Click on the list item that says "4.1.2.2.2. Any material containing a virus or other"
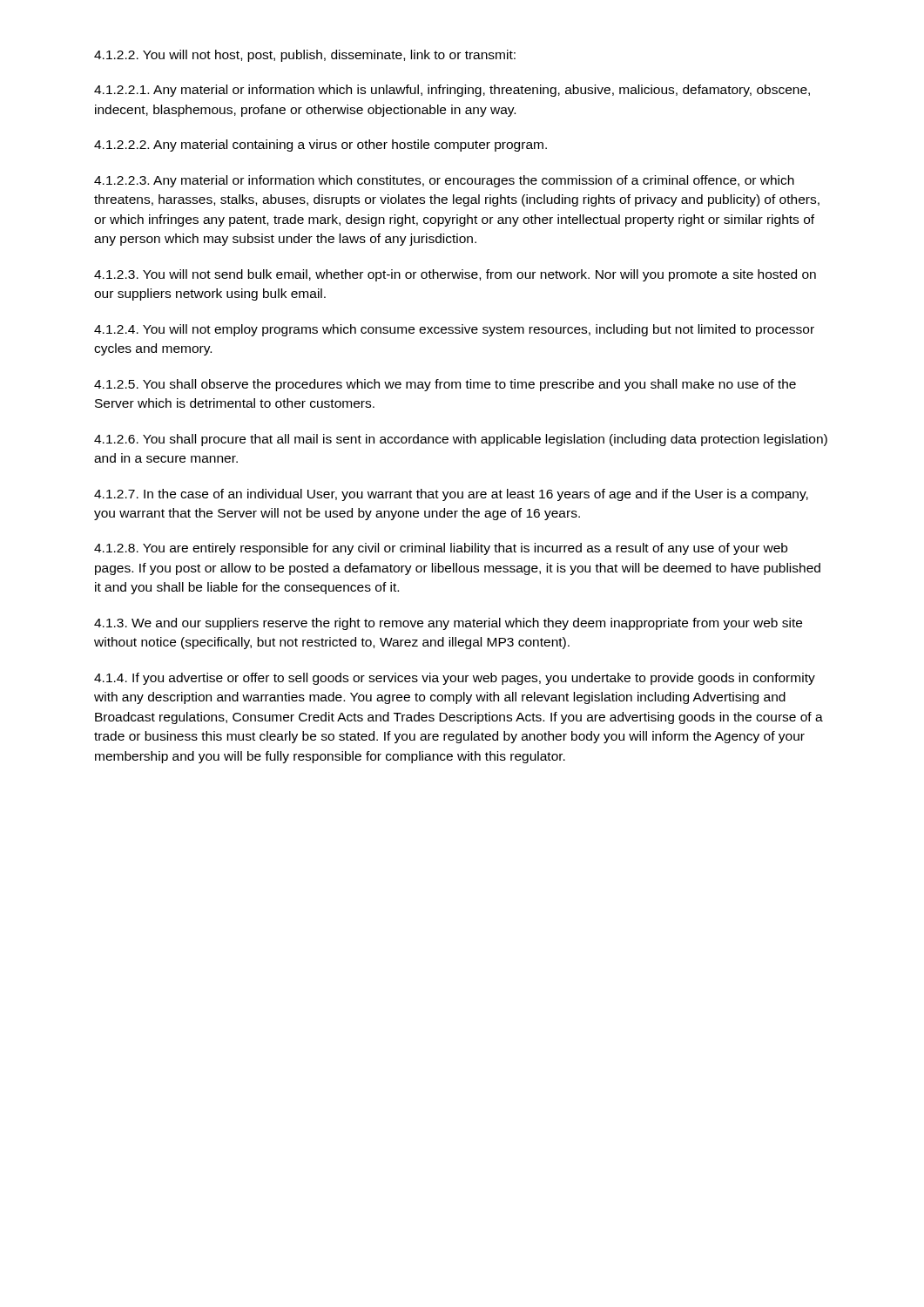The width and height of the screenshot is (924, 1307). (x=321, y=145)
